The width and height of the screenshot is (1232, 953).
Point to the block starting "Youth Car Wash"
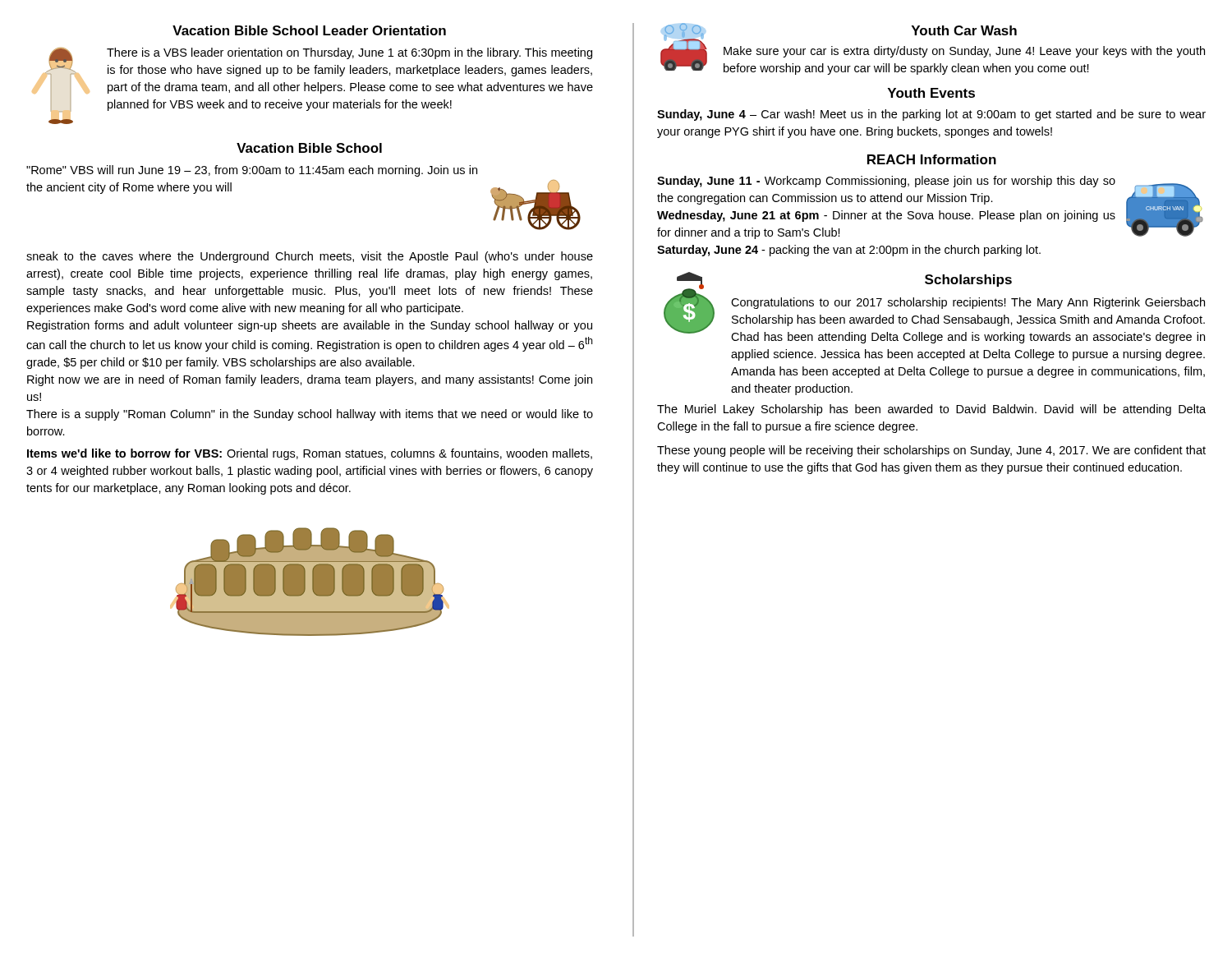tap(964, 31)
